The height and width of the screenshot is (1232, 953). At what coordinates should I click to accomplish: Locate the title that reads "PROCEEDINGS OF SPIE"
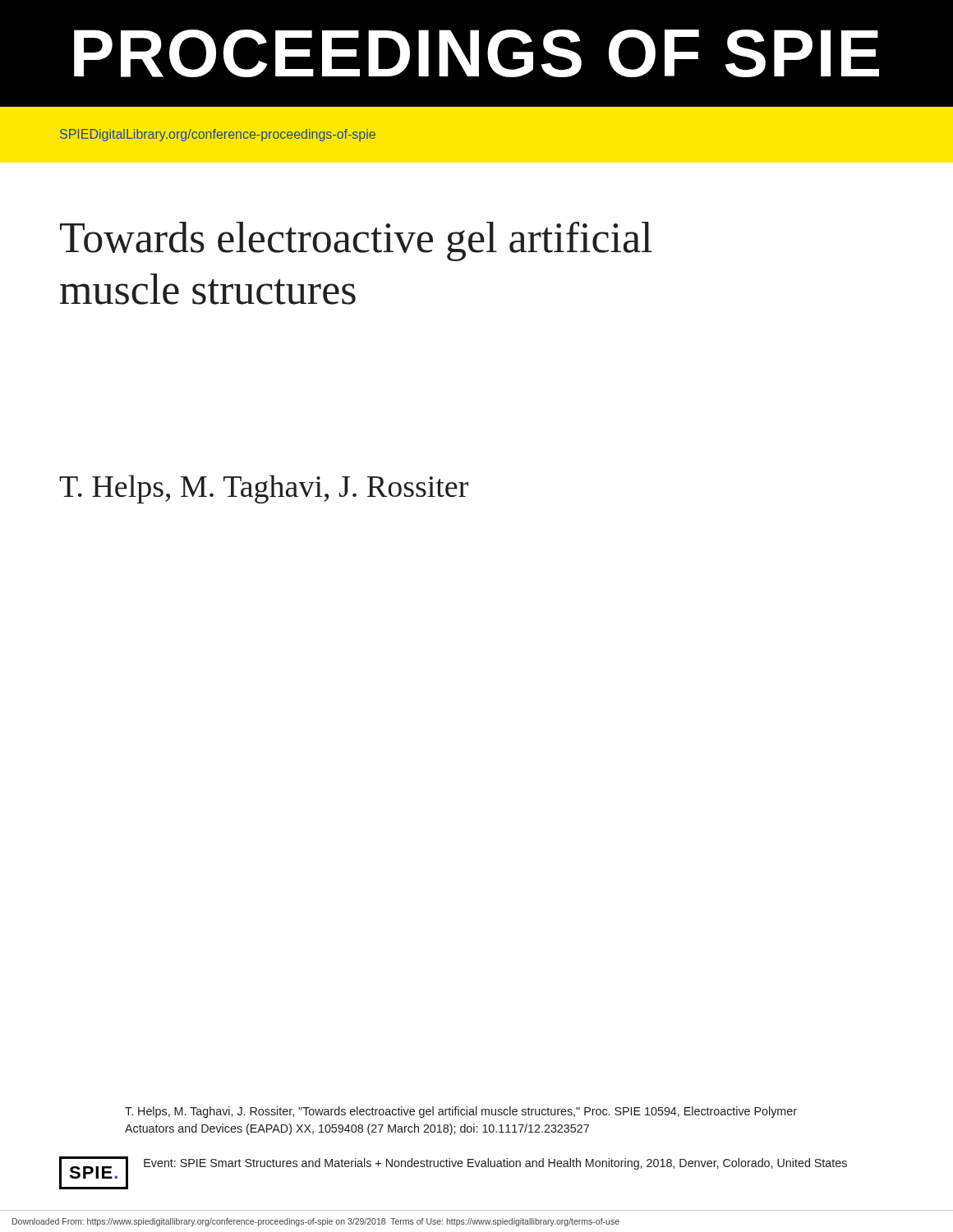click(x=476, y=53)
